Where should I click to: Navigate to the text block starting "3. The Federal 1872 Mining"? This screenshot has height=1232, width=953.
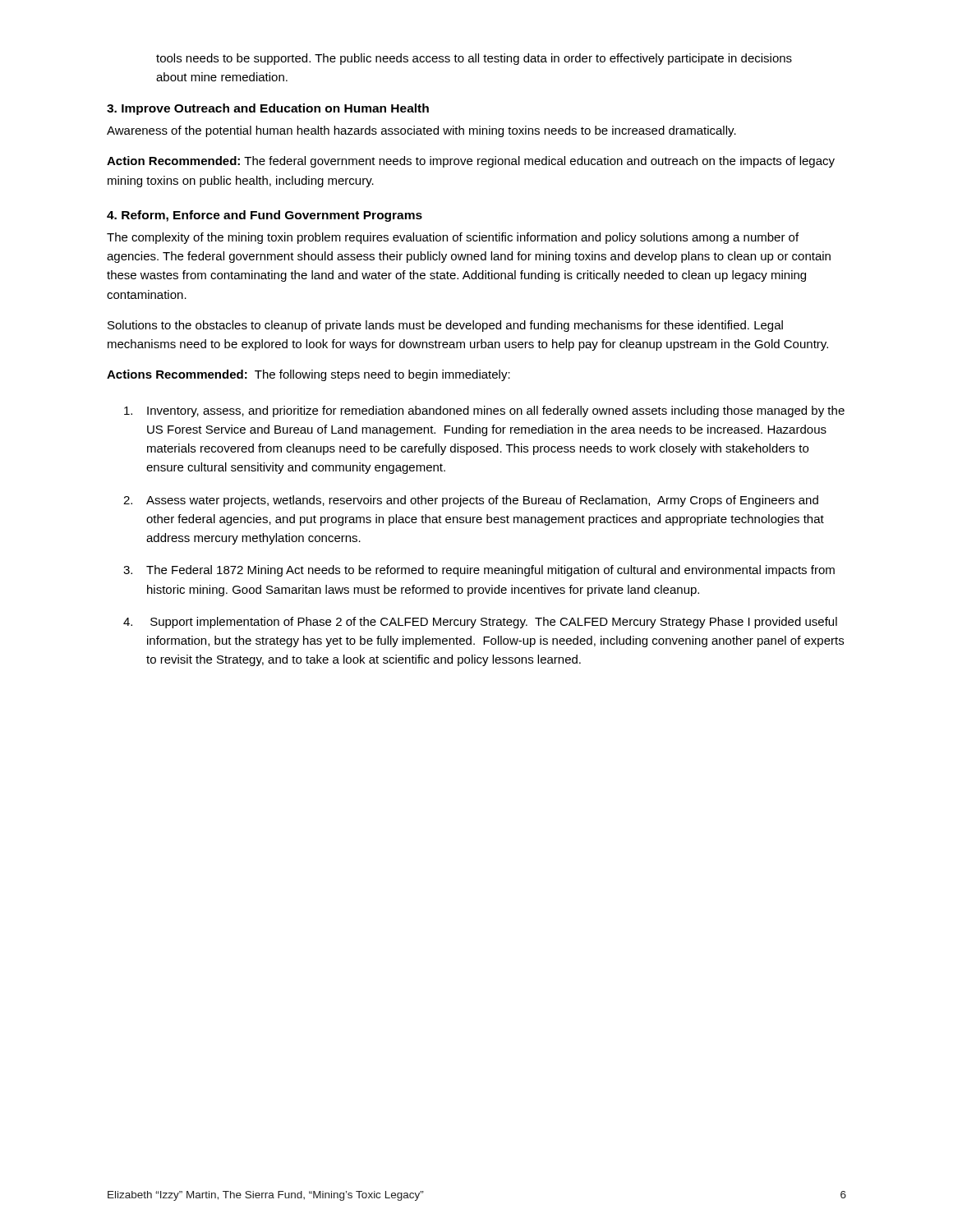485,579
